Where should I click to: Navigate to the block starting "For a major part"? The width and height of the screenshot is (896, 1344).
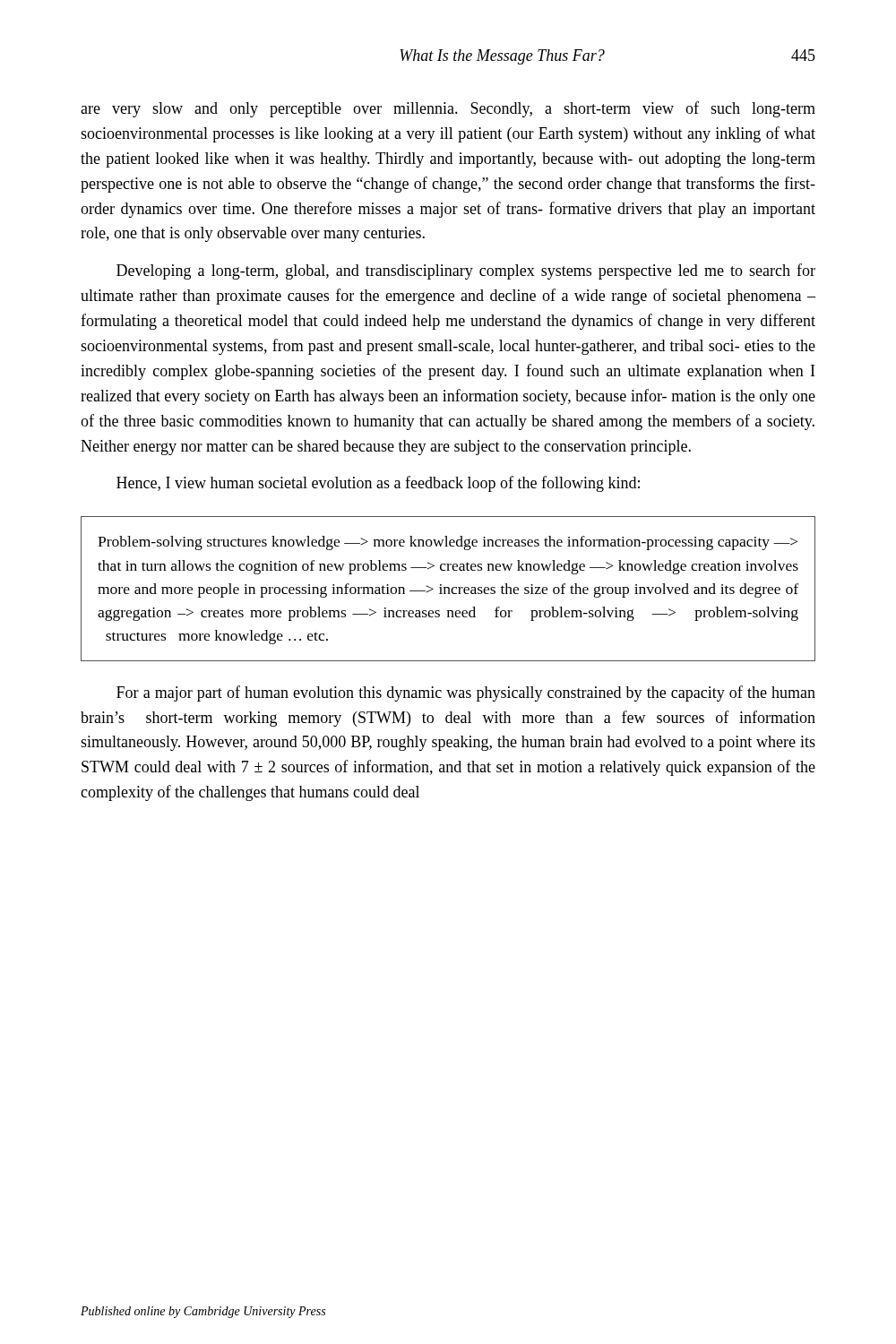[448, 743]
